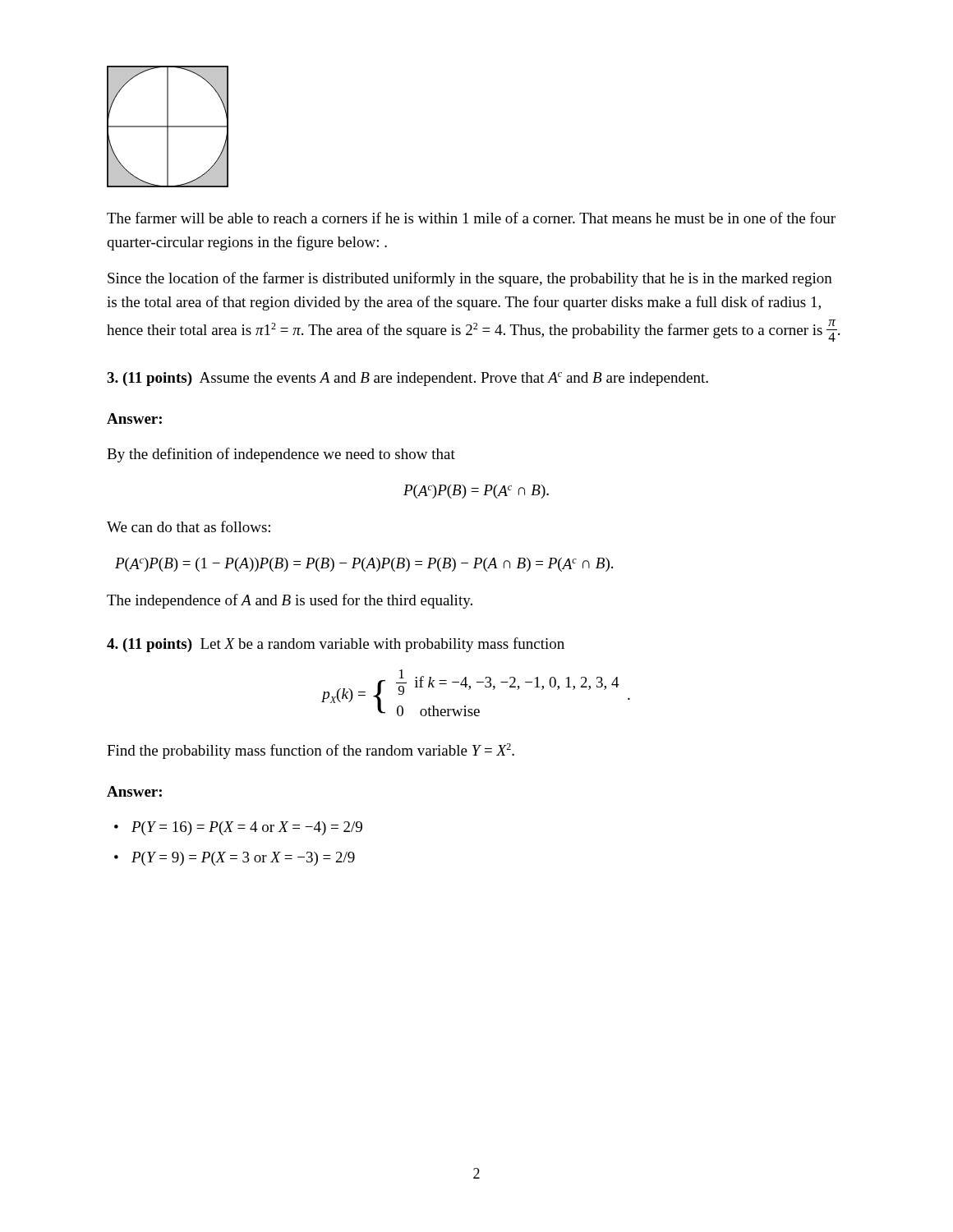The width and height of the screenshot is (953, 1232).
Task: Find the text block with the text "Since the location of the farmer is distributed"
Action: [x=476, y=306]
